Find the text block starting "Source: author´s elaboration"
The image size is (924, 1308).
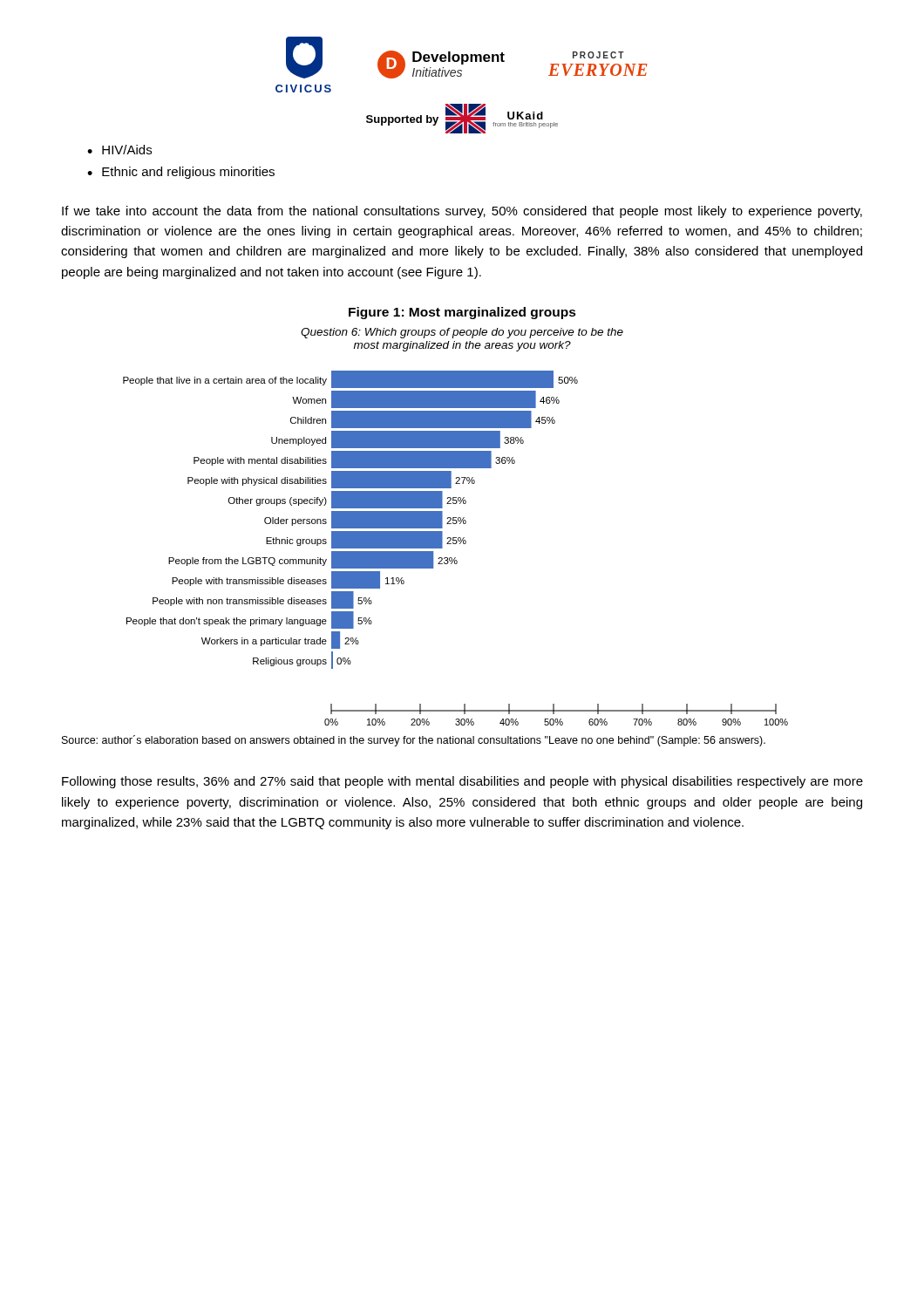(x=413, y=740)
